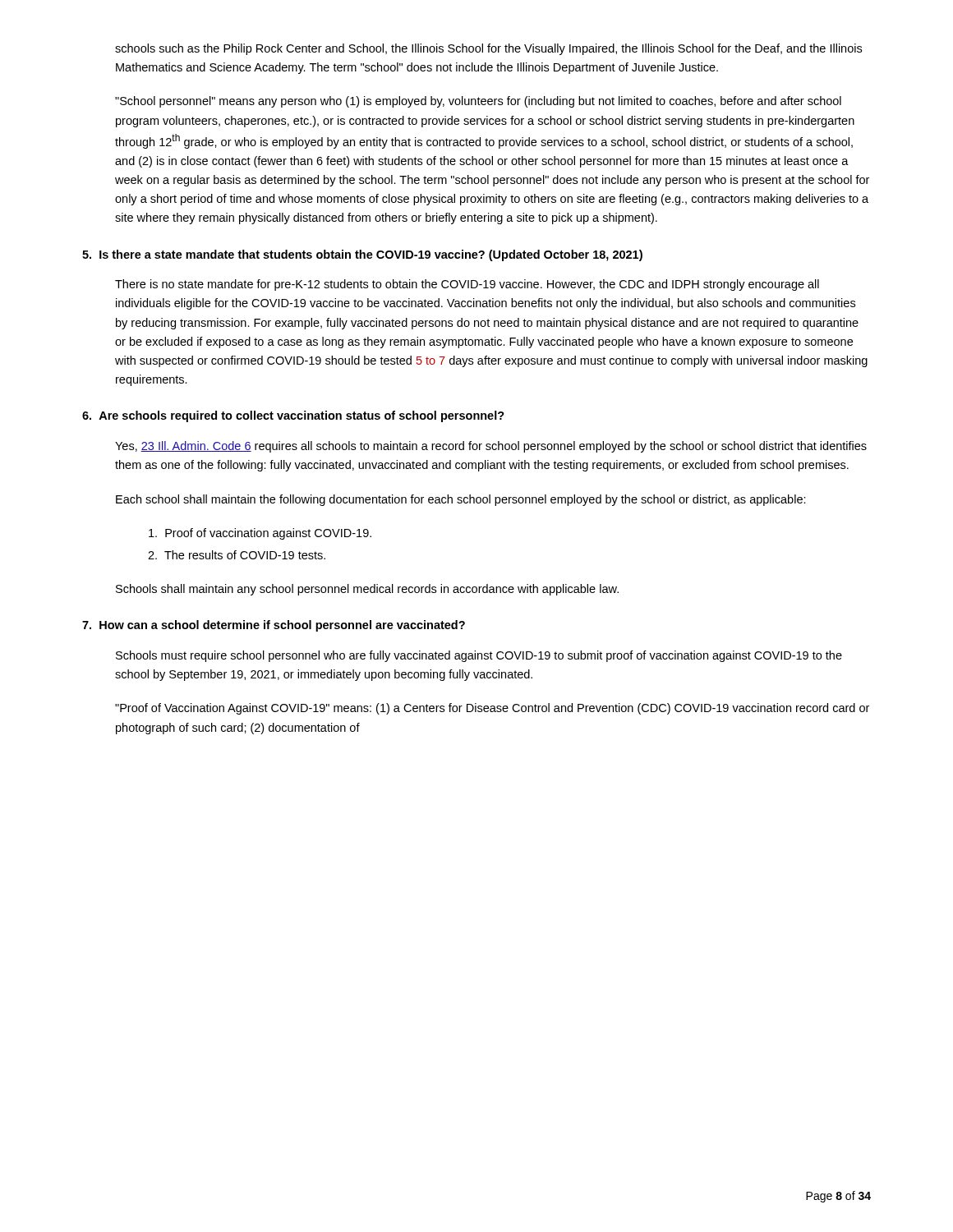Find the block starting "2. The results of COVID-19"
The height and width of the screenshot is (1232, 953).
237,555
